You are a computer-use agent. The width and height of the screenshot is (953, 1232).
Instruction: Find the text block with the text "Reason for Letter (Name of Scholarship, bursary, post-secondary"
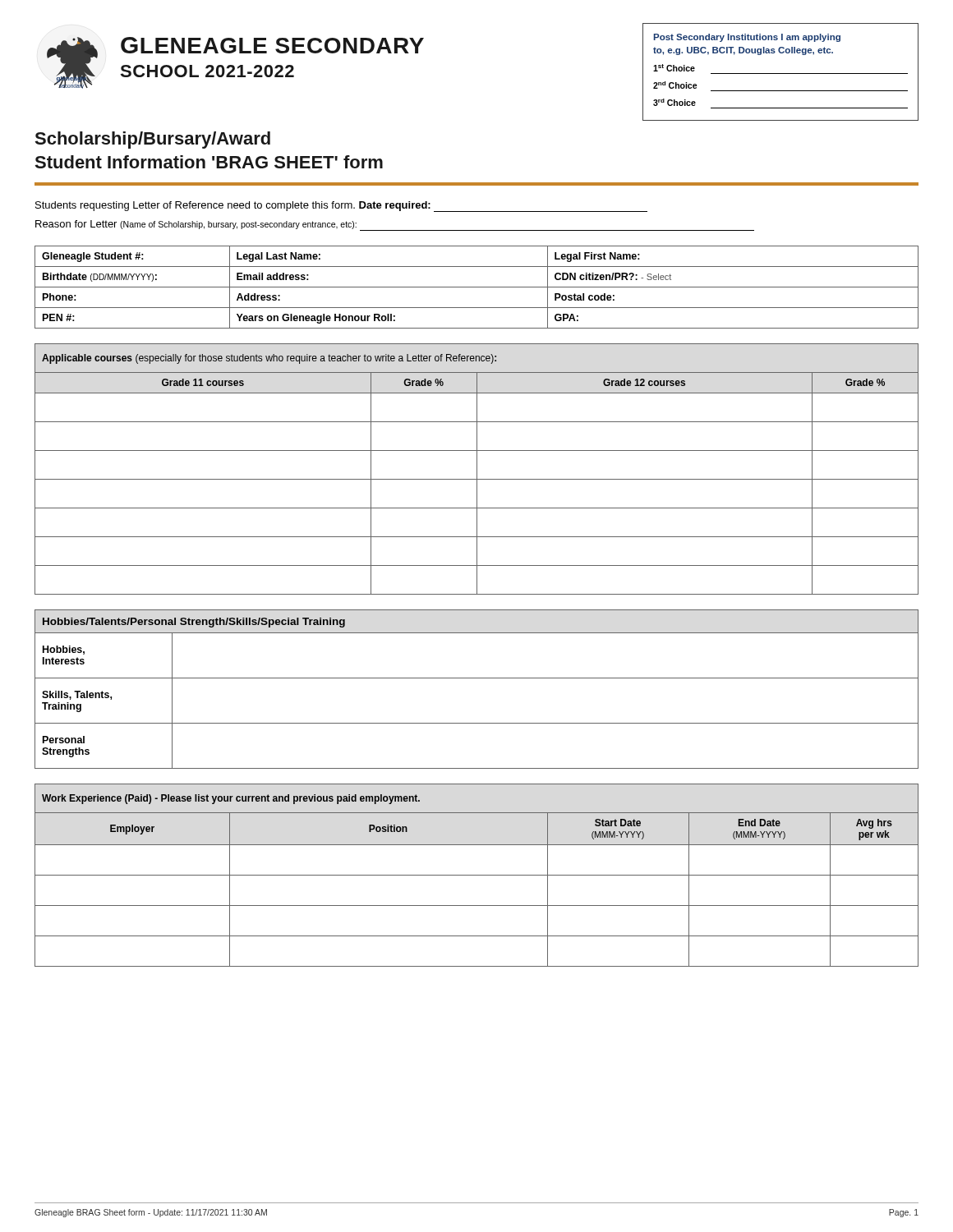pos(394,224)
